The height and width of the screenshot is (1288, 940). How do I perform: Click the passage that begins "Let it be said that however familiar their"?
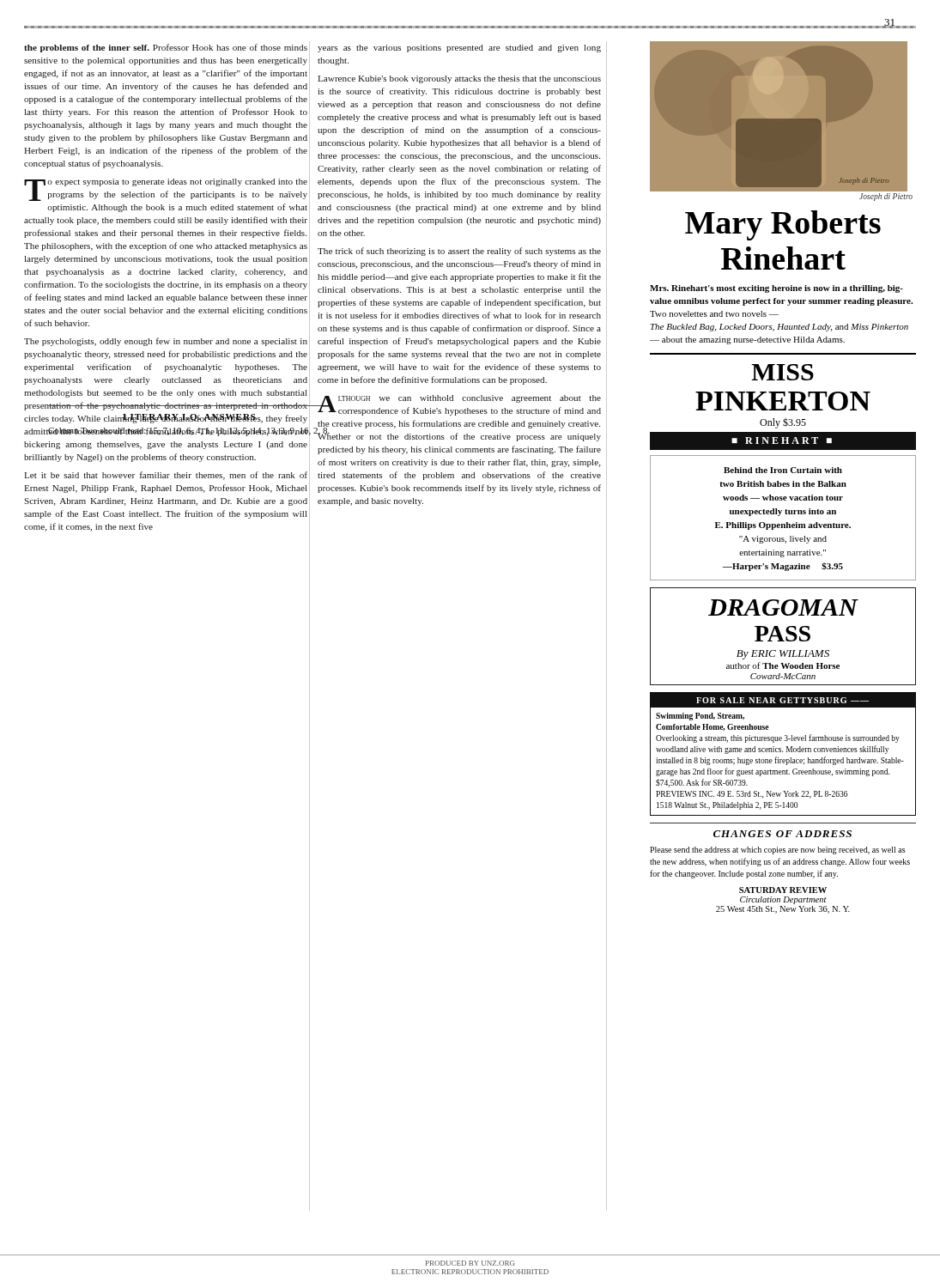[x=166, y=501]
